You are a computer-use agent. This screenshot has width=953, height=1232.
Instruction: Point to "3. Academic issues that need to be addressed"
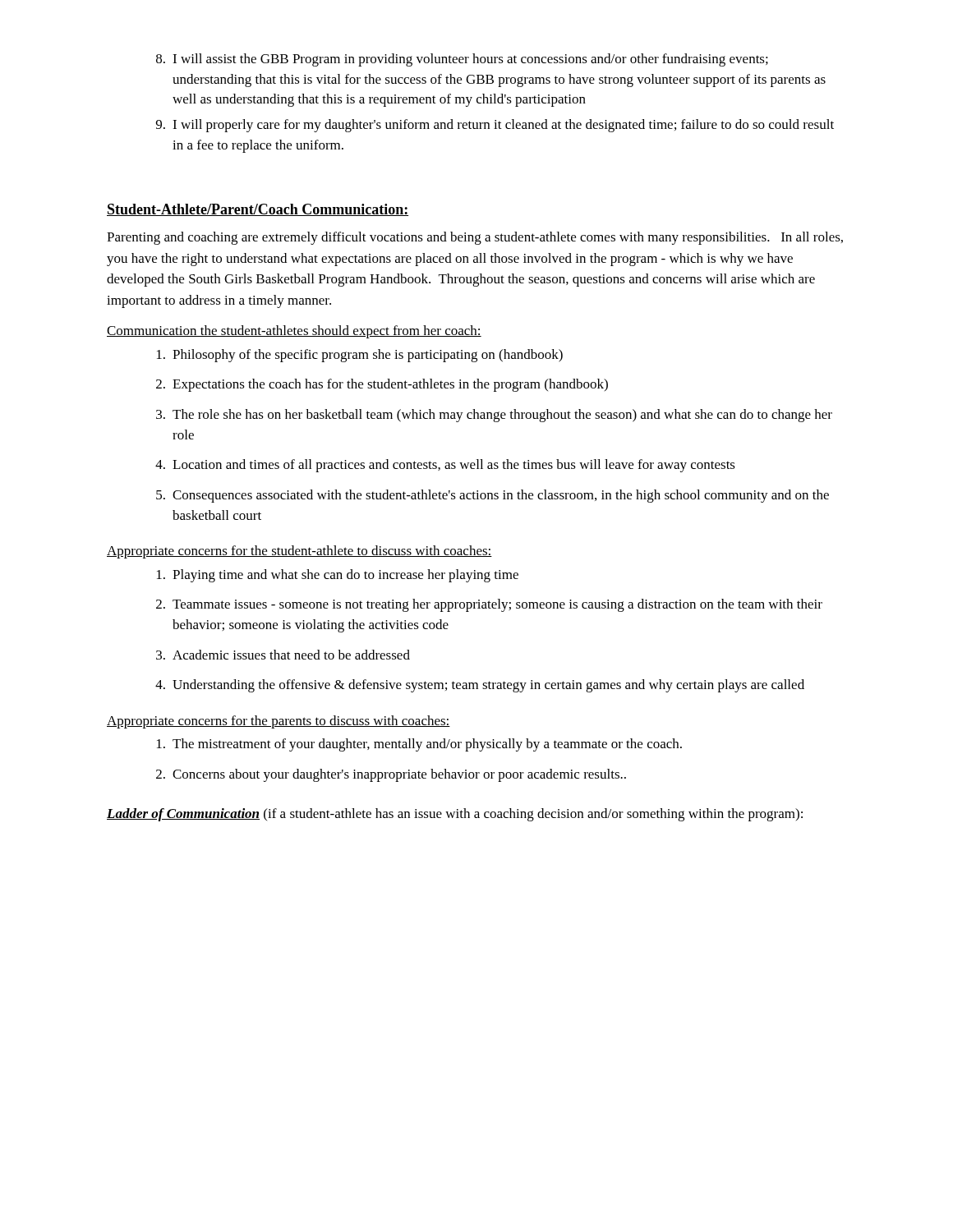click(x=283, y=655)
